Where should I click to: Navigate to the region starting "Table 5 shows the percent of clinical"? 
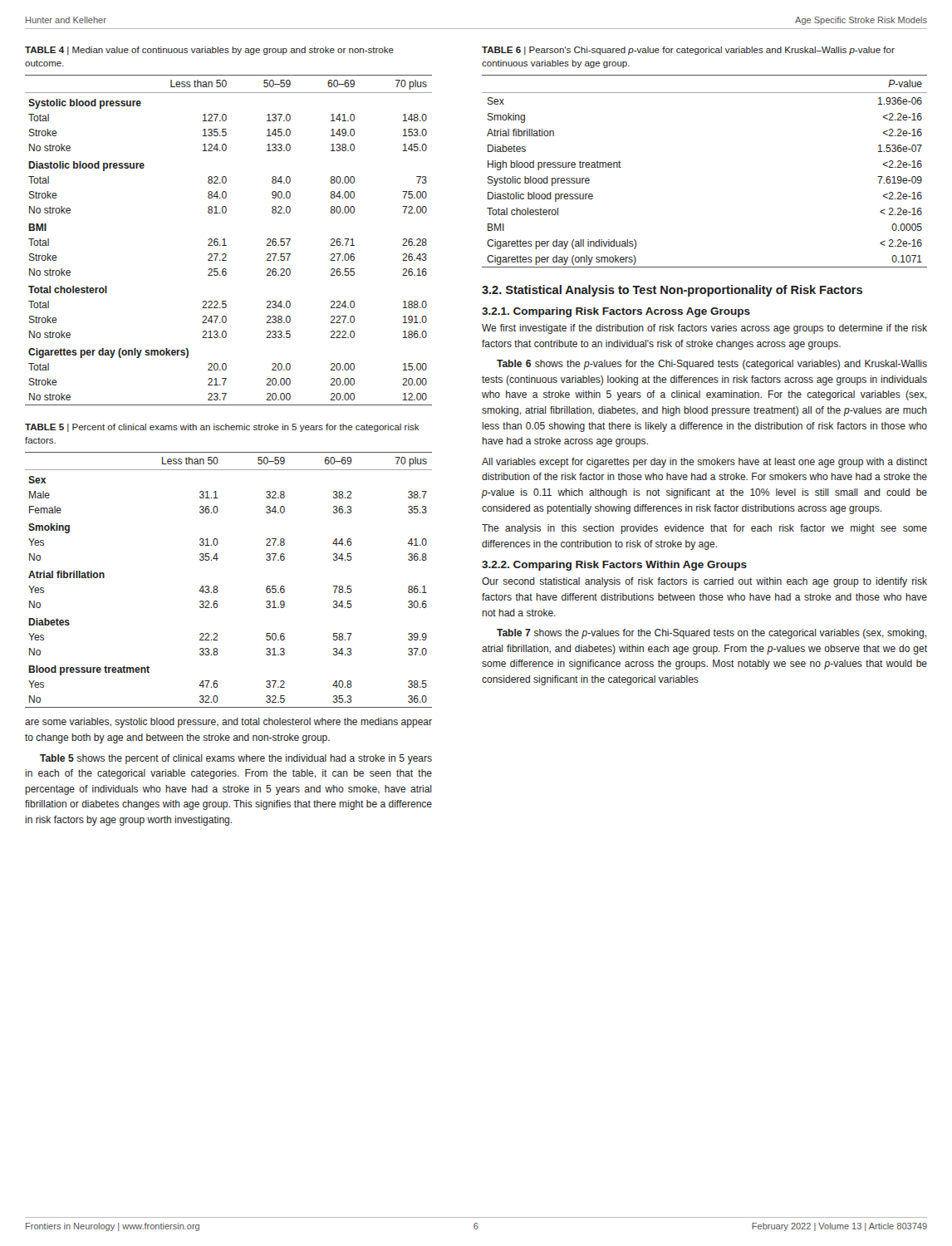tap(228, 789)
